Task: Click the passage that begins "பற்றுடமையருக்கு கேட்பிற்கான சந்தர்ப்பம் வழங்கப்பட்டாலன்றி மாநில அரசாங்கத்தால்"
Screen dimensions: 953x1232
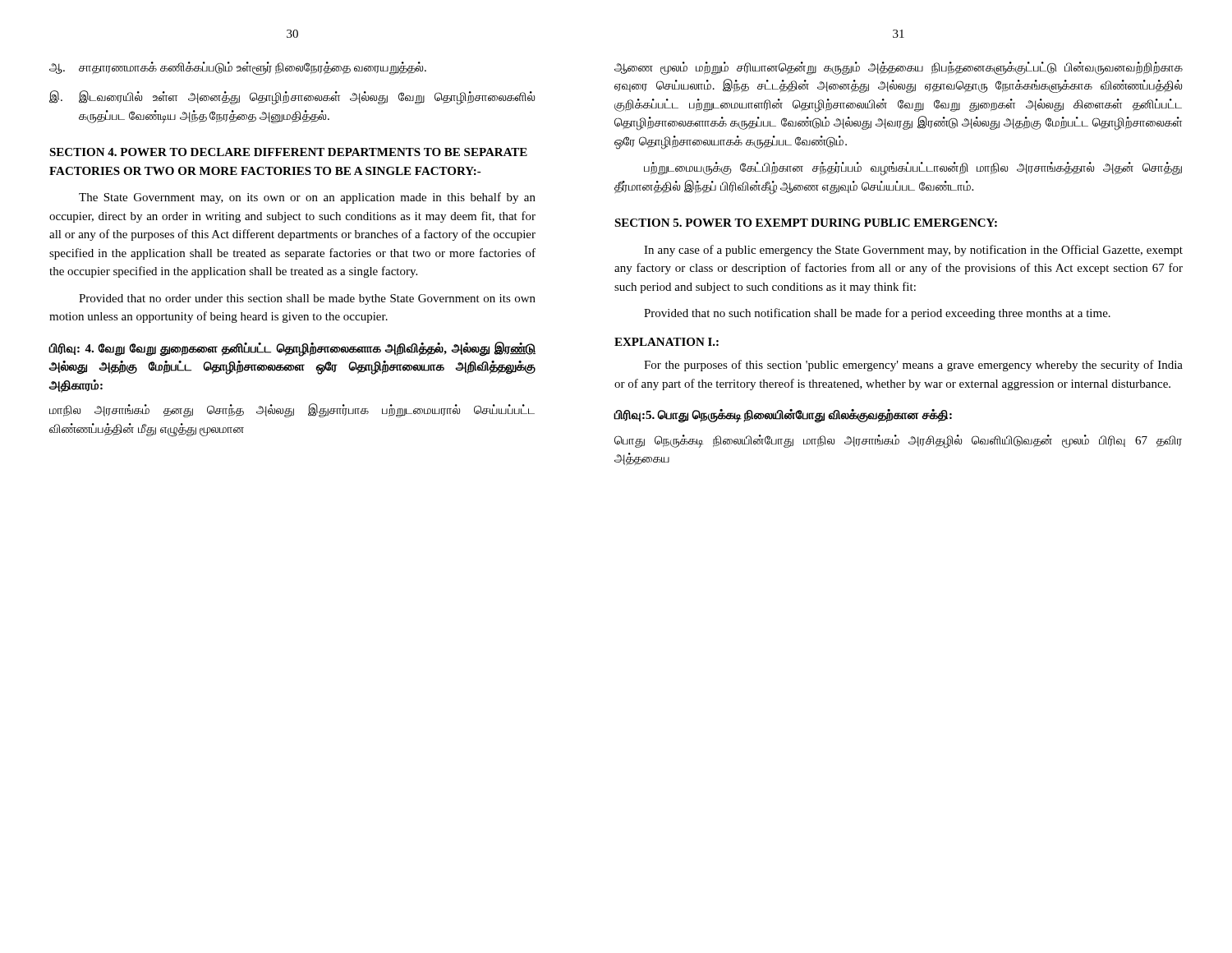Action: [899, 177]
